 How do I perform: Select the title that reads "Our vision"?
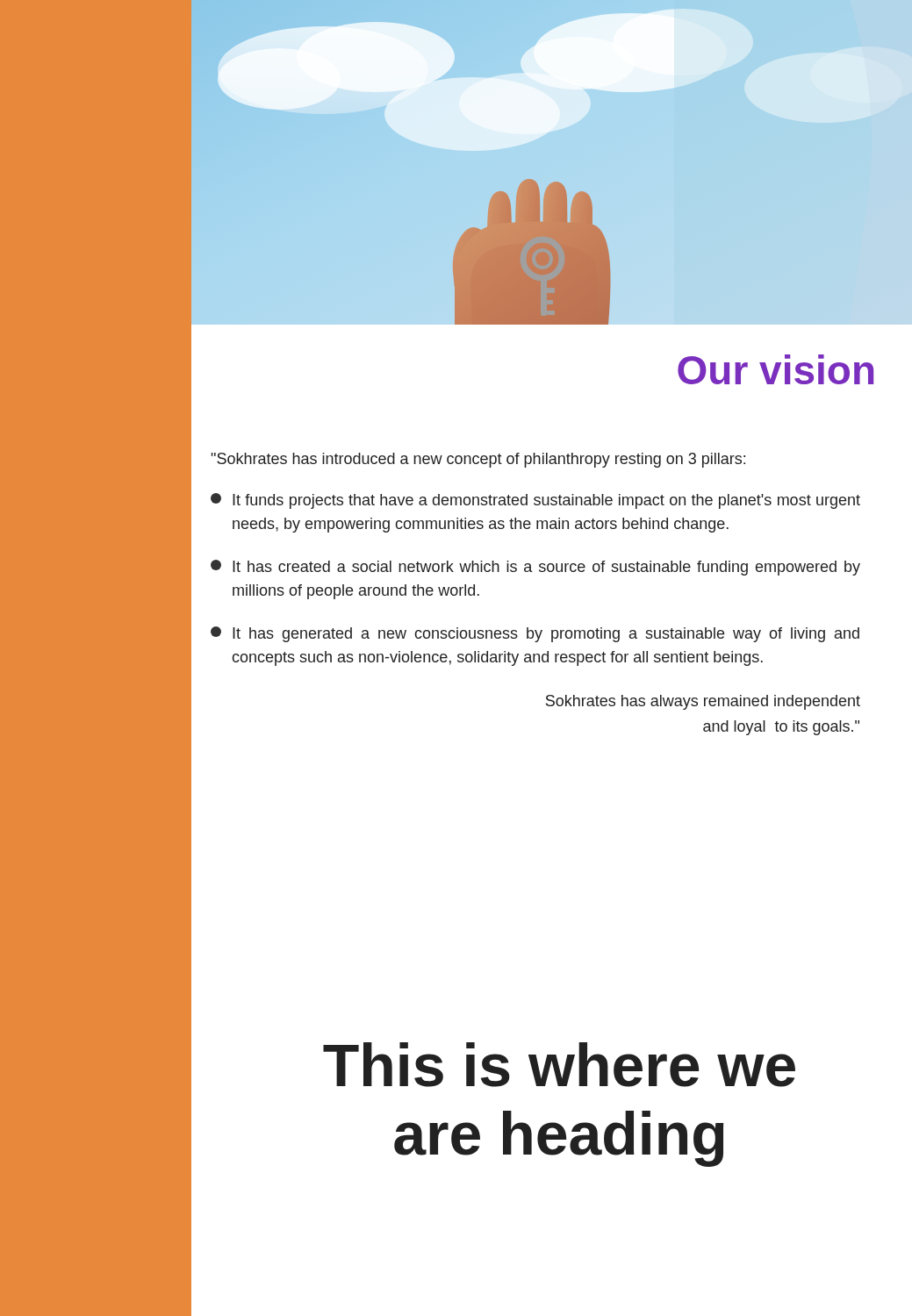191,370
